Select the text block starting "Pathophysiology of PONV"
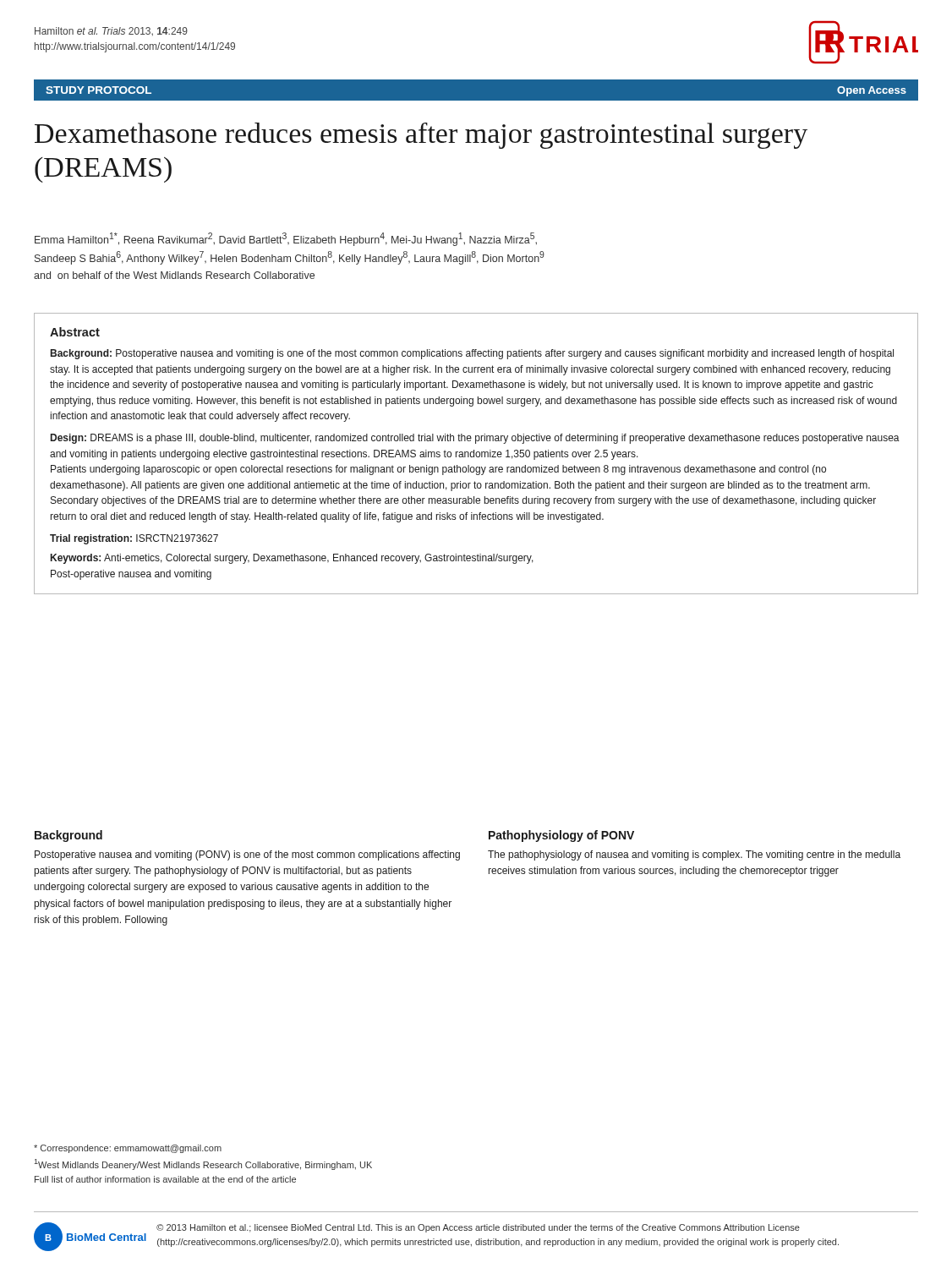 coord(561,835)
